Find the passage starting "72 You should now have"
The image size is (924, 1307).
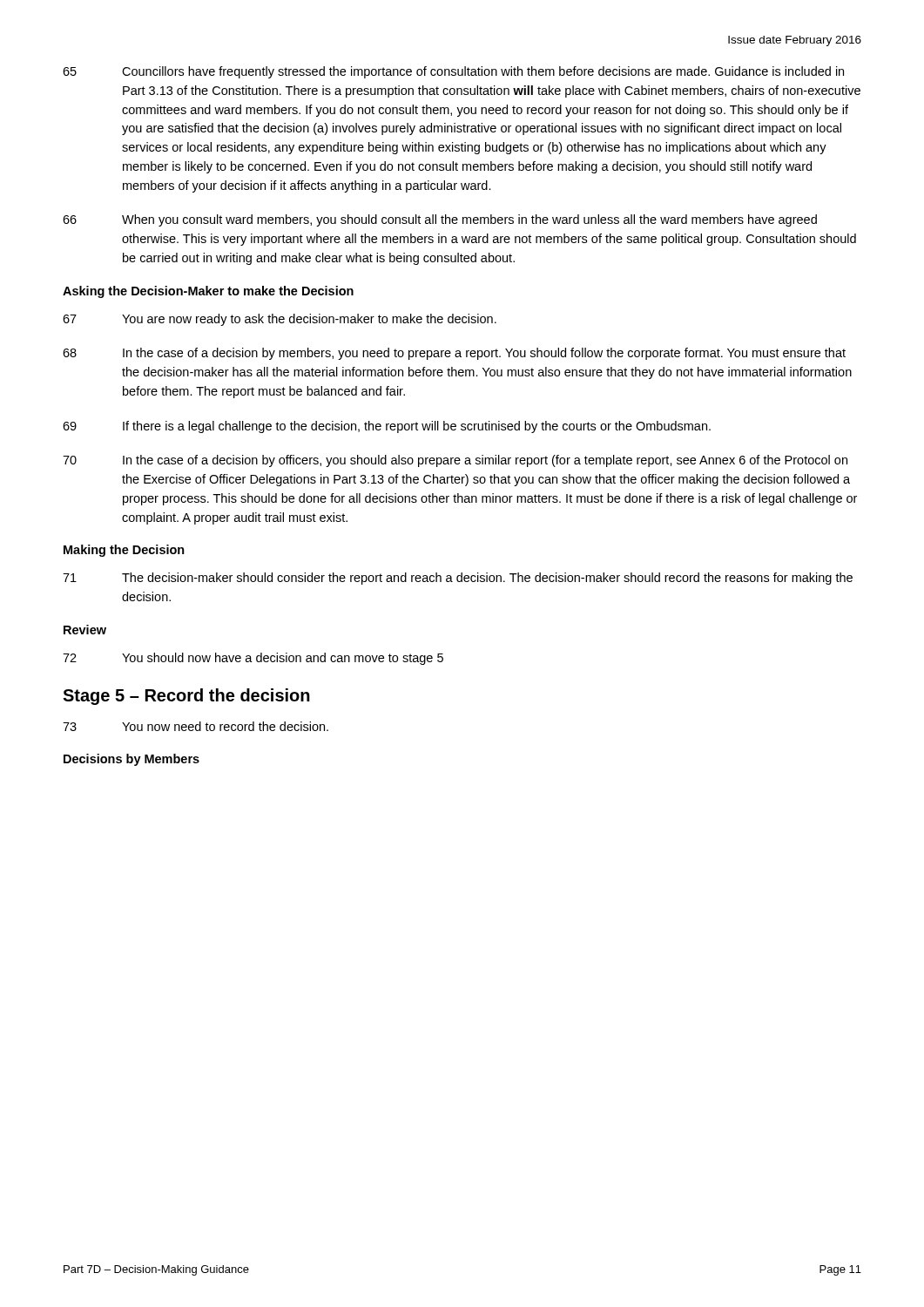(253, 659)
